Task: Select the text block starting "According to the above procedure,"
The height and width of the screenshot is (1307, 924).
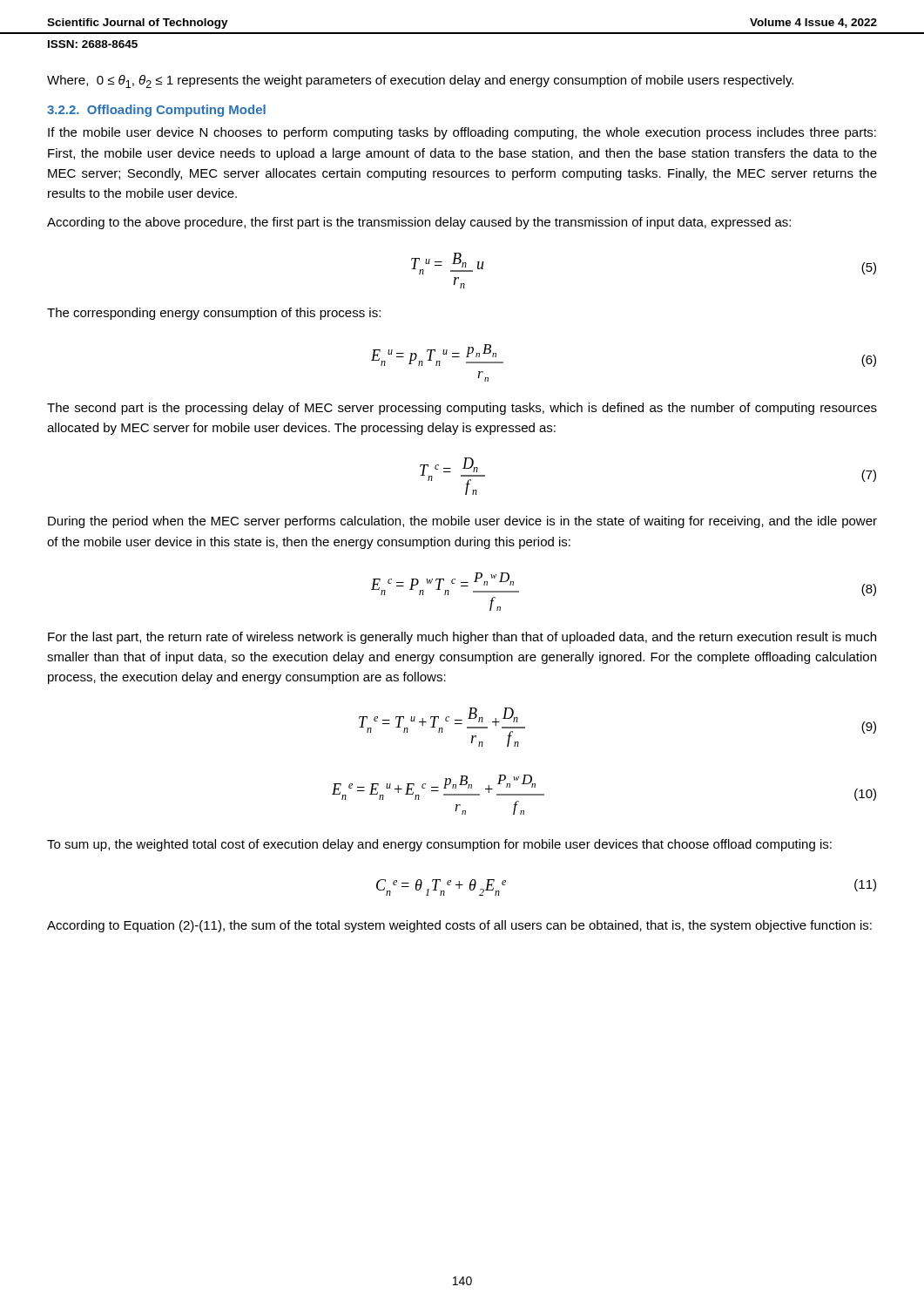Action: coord(420,222)
